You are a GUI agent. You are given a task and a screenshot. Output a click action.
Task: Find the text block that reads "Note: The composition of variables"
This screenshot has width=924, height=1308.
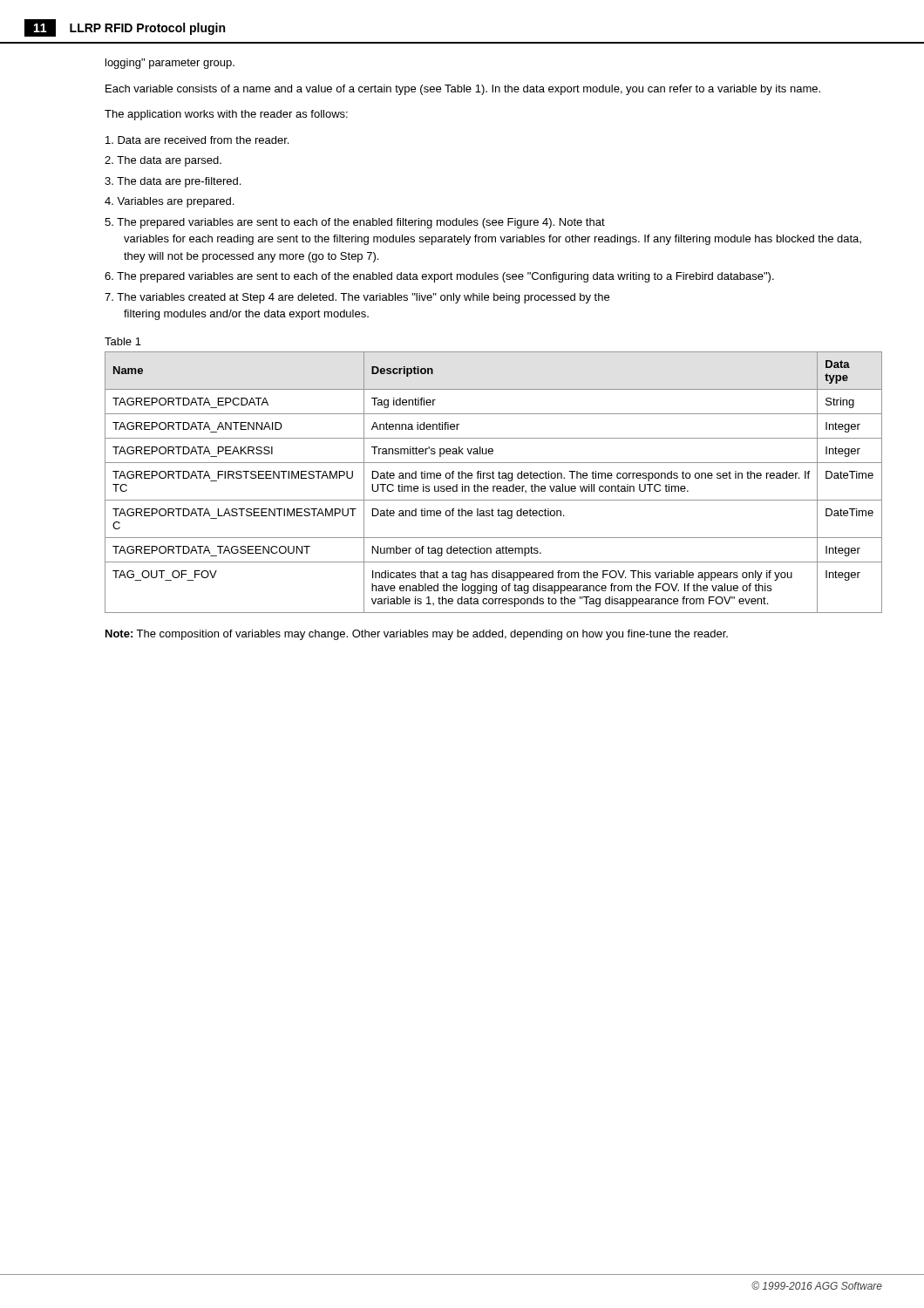[417, 633]
